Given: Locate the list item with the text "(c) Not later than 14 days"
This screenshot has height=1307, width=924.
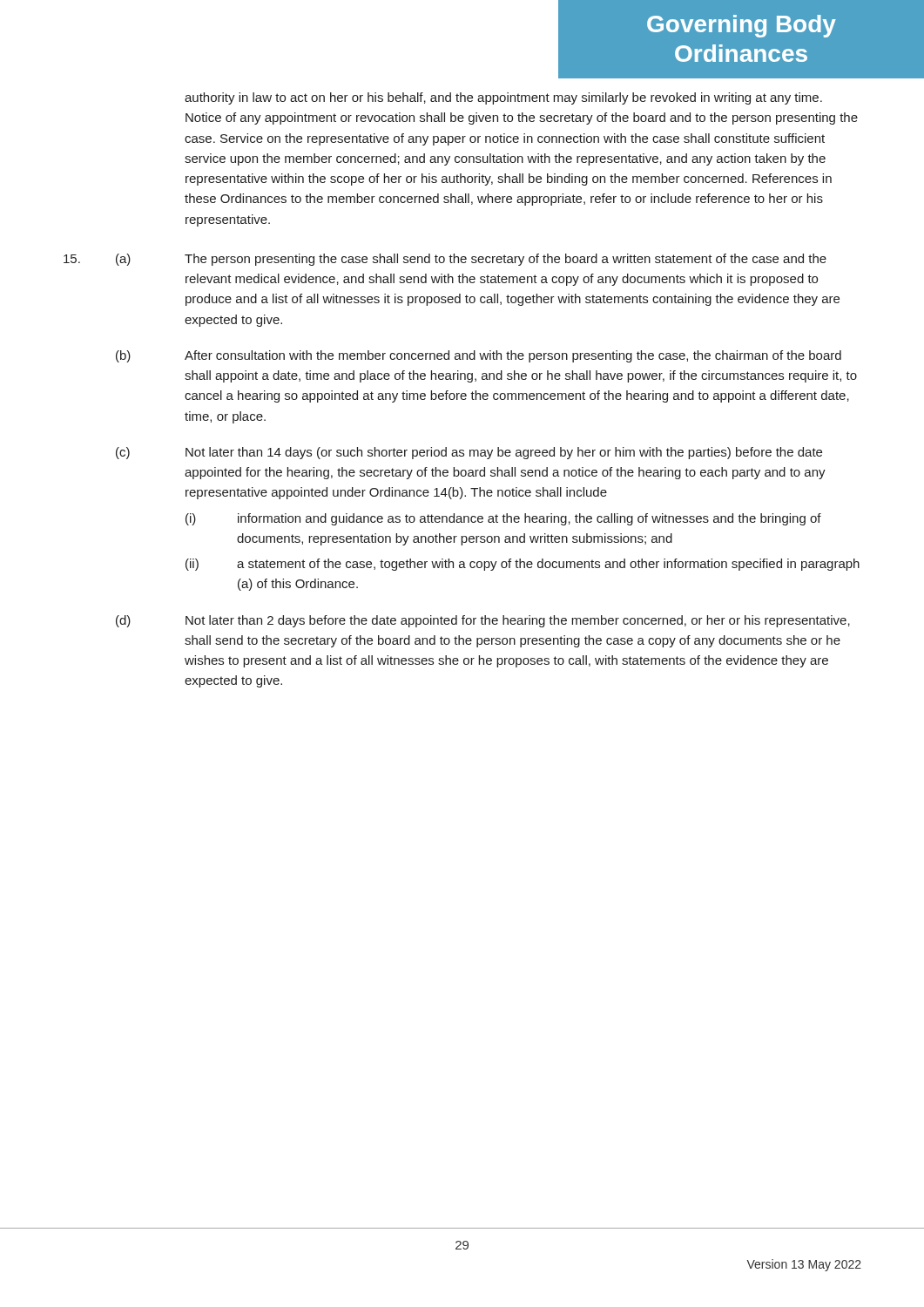Looking at the screenshot, I should tap(488, 518).
